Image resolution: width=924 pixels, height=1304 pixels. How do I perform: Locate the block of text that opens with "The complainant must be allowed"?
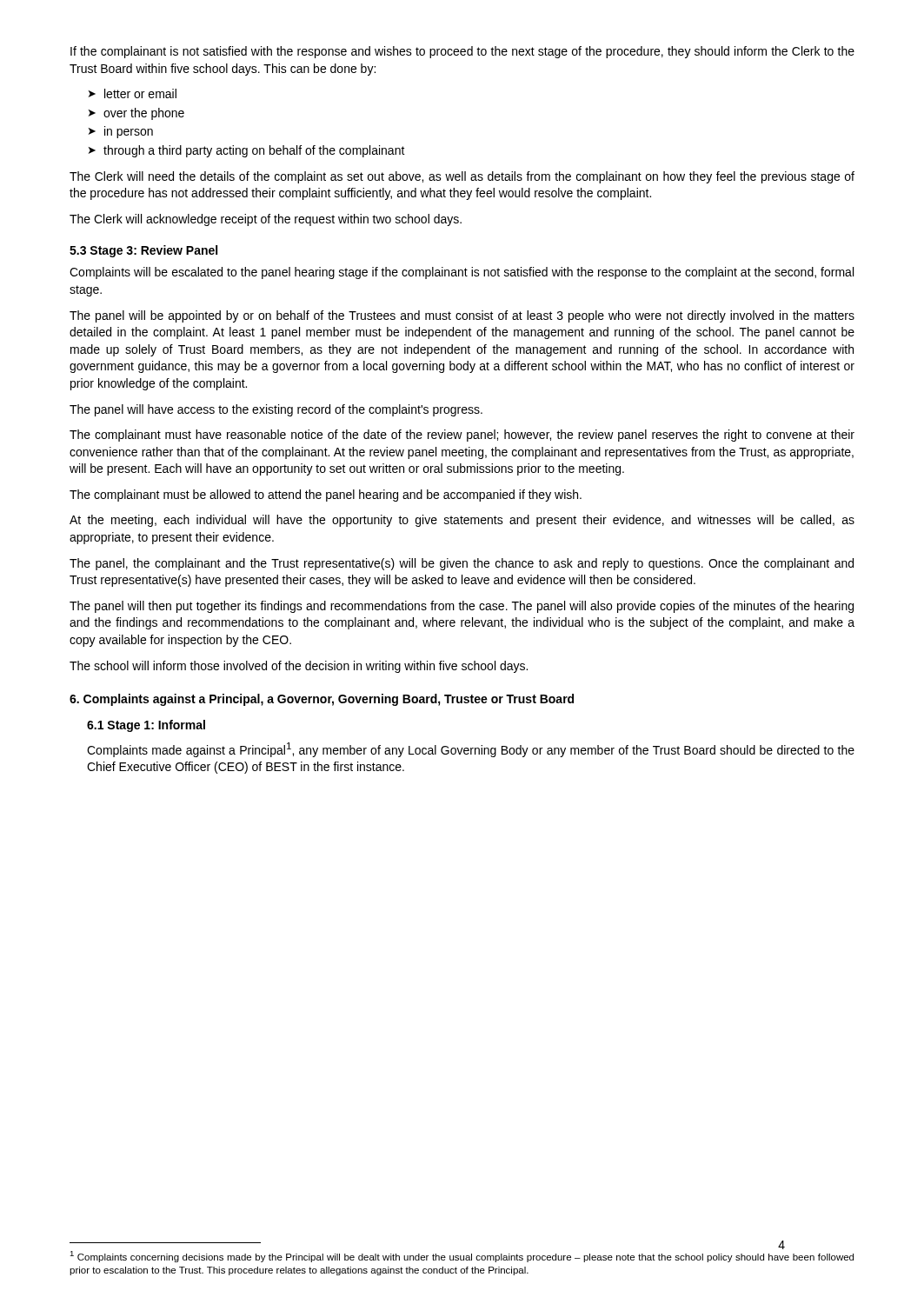[x=462, y=495]
